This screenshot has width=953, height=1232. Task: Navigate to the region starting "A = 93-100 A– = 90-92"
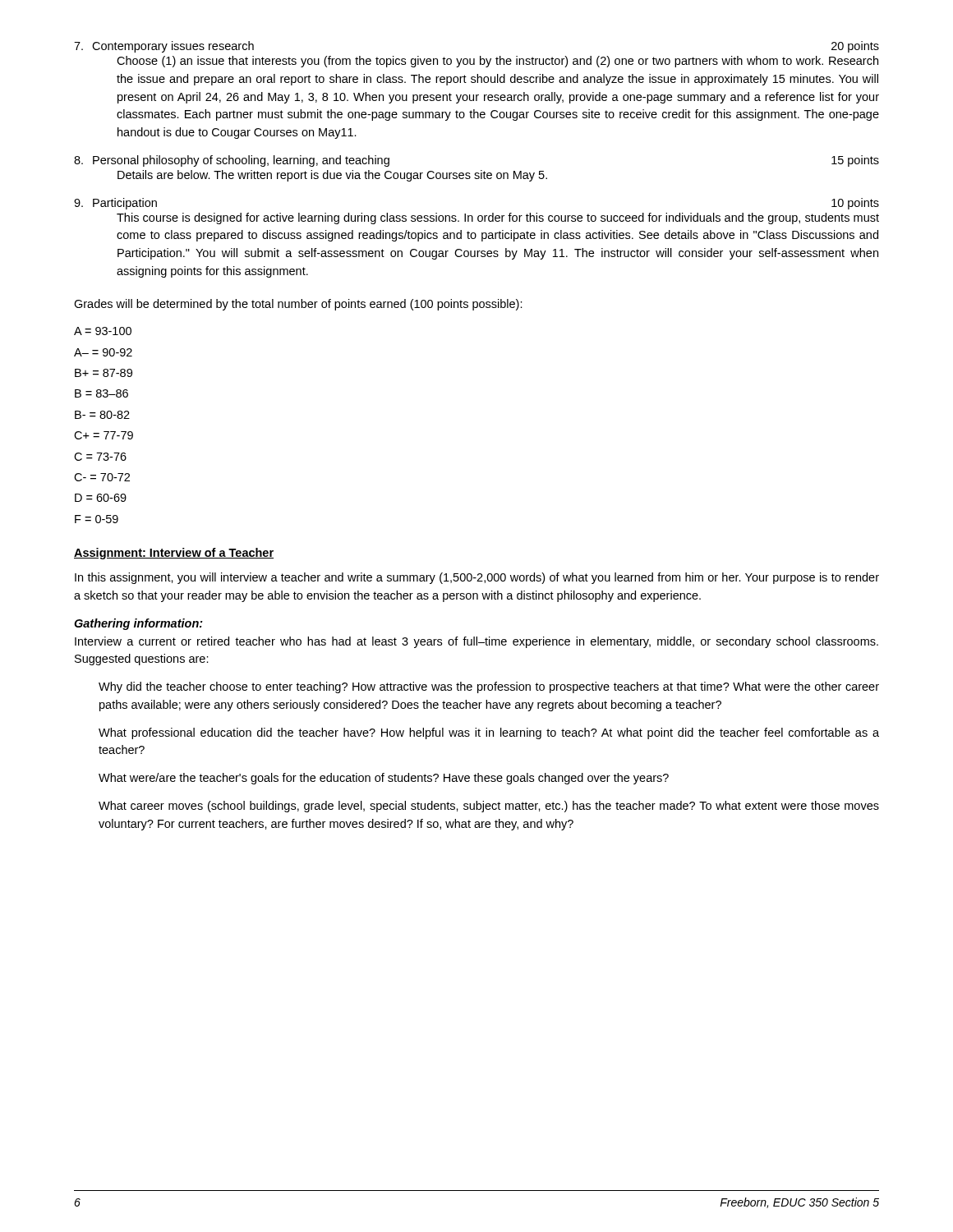[x=104, y=425]
